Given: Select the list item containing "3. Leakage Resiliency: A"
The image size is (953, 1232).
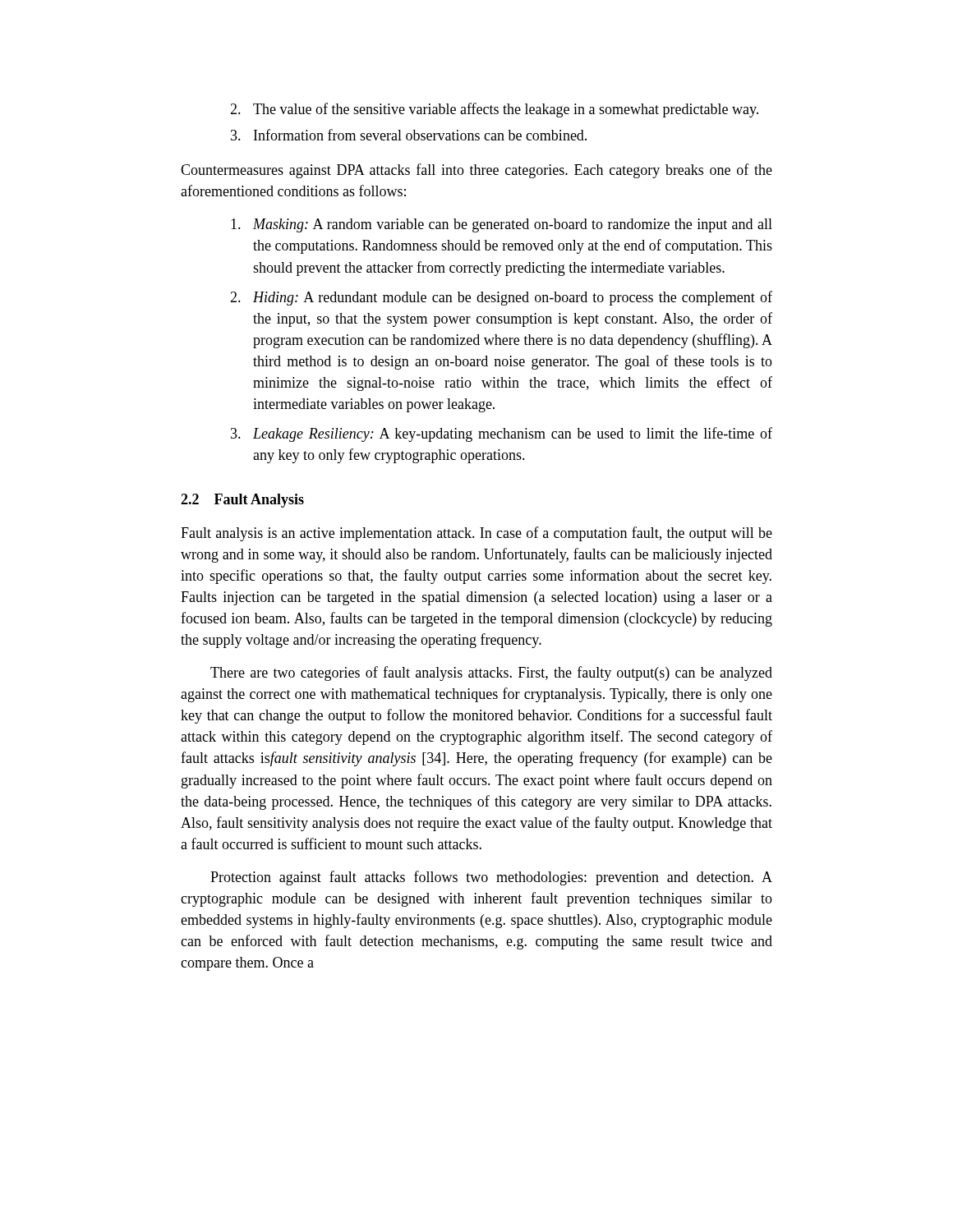Looking at the screenshot, I should point(501,445).
